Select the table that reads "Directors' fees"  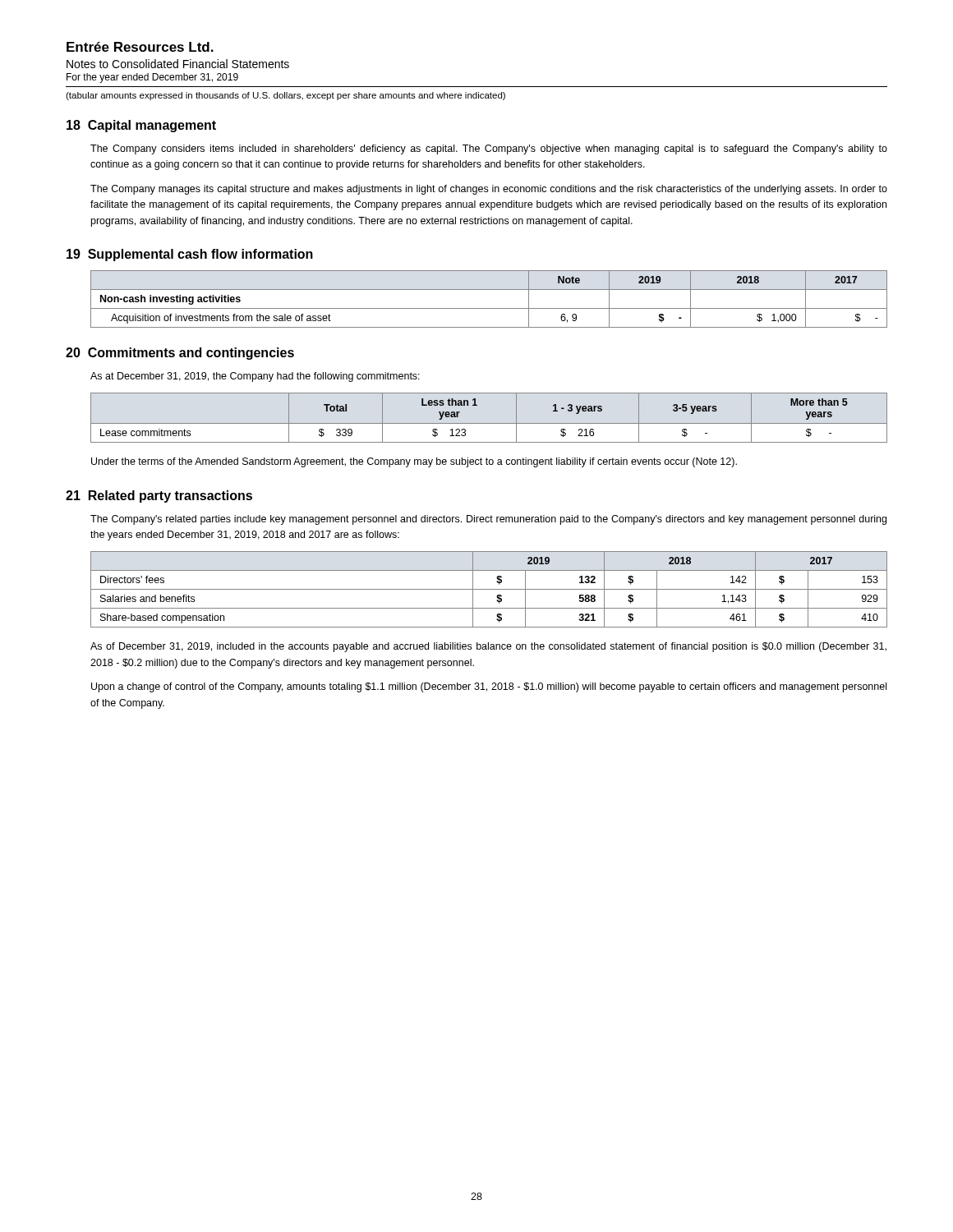point(489,590)
